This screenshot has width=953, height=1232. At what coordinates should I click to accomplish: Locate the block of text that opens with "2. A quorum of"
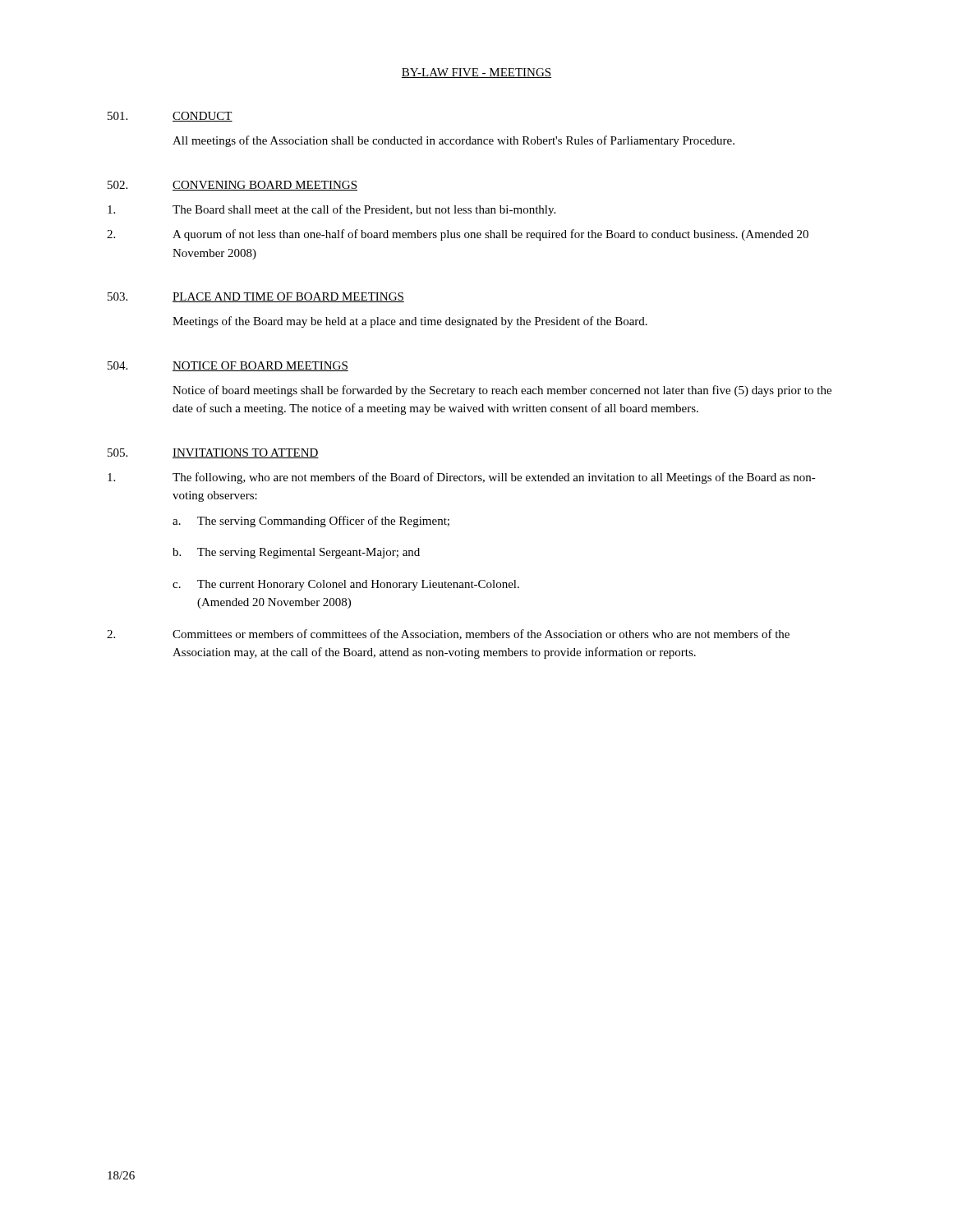point(476,244)
